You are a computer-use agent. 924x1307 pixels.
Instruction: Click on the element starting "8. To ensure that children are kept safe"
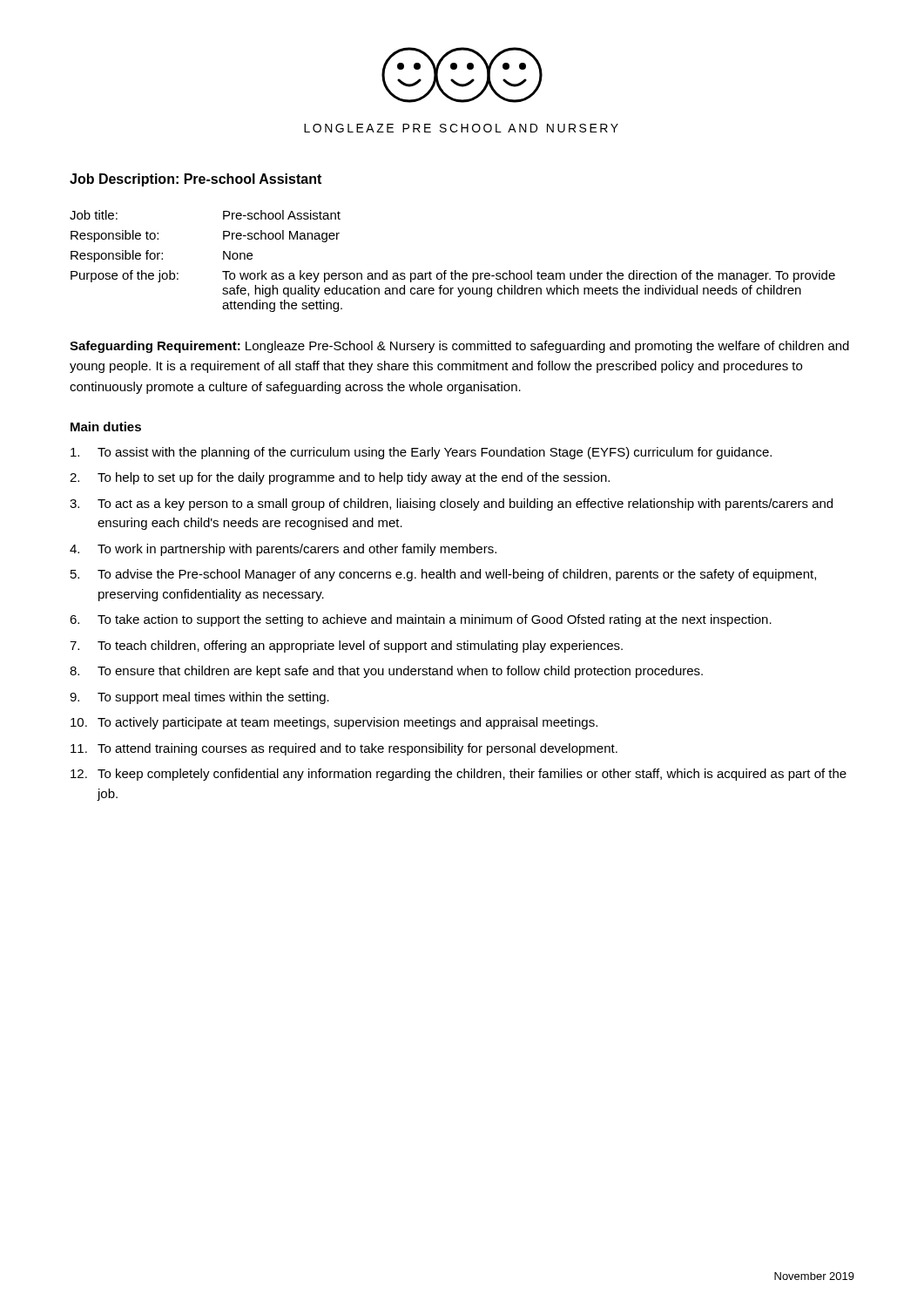pos(462,671)
